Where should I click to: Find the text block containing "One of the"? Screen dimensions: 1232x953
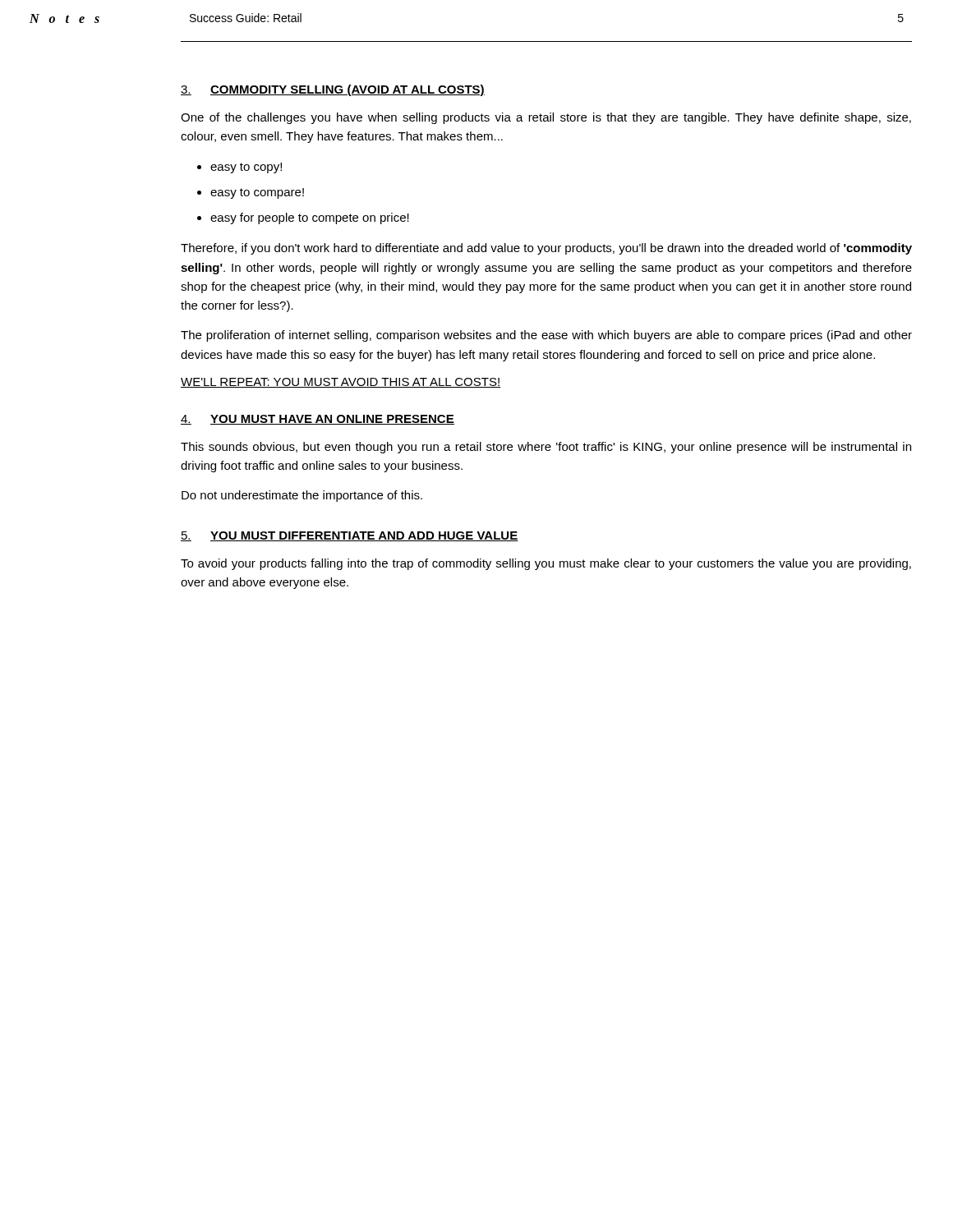(546, 127)
